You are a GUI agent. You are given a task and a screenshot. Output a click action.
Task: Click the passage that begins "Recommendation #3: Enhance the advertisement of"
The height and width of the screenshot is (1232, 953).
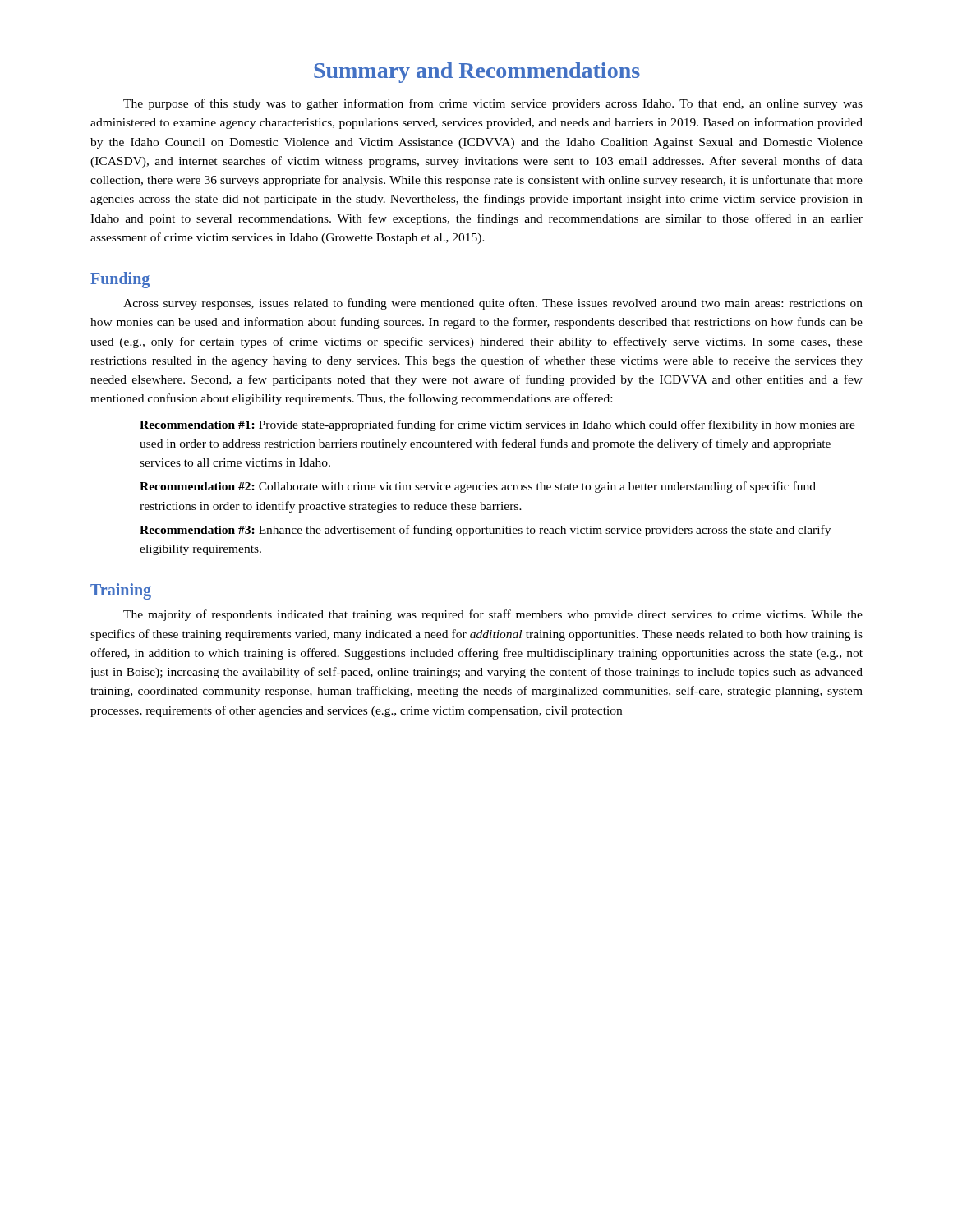(501, 539)
